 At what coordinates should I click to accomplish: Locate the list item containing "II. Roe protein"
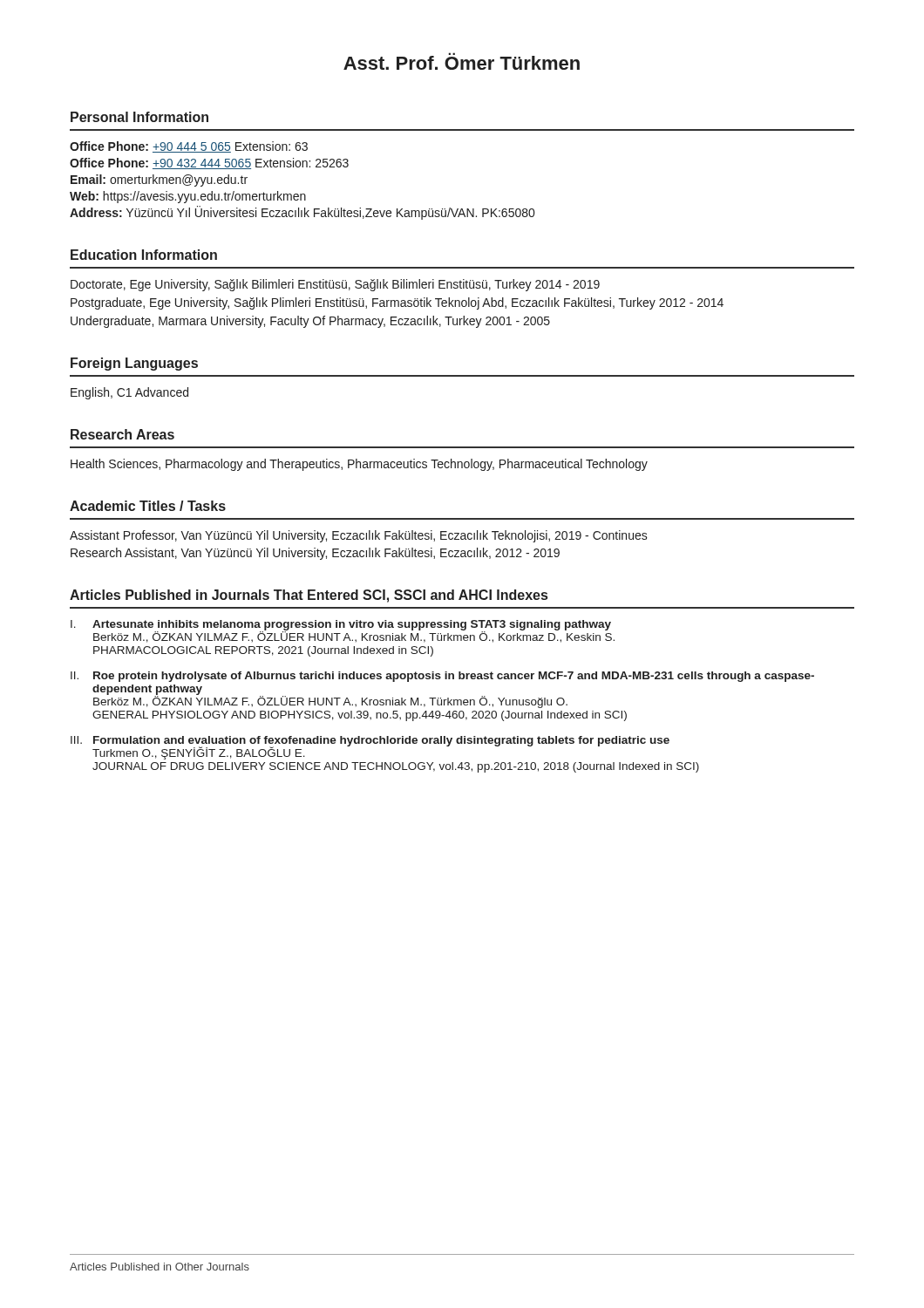click(462, 695)
